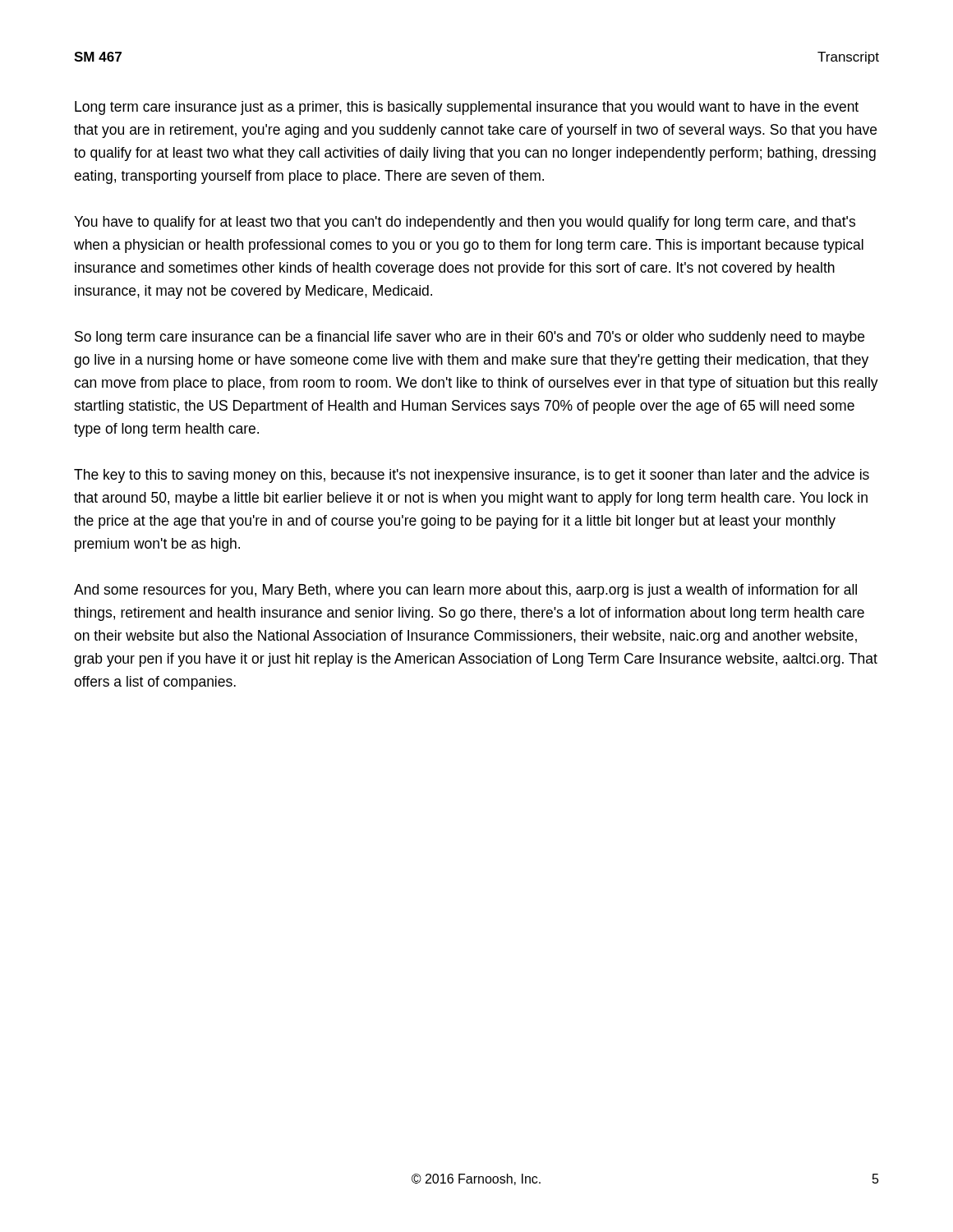This screenshot has width=953, height=1232.
Task: Click on the text block that says "So long term care insurance can be a"
Action: (476, 383)
